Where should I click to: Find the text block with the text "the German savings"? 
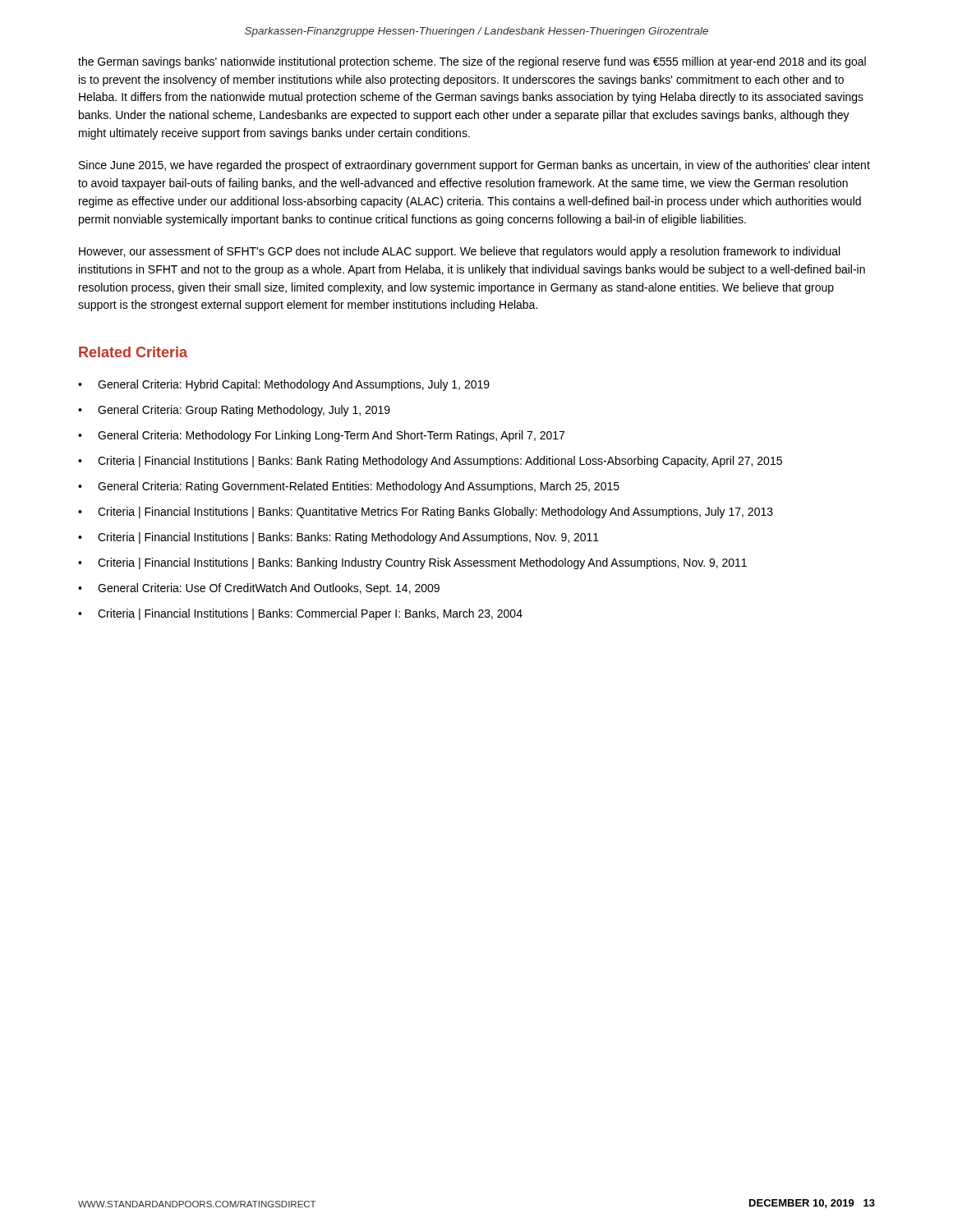472,97
